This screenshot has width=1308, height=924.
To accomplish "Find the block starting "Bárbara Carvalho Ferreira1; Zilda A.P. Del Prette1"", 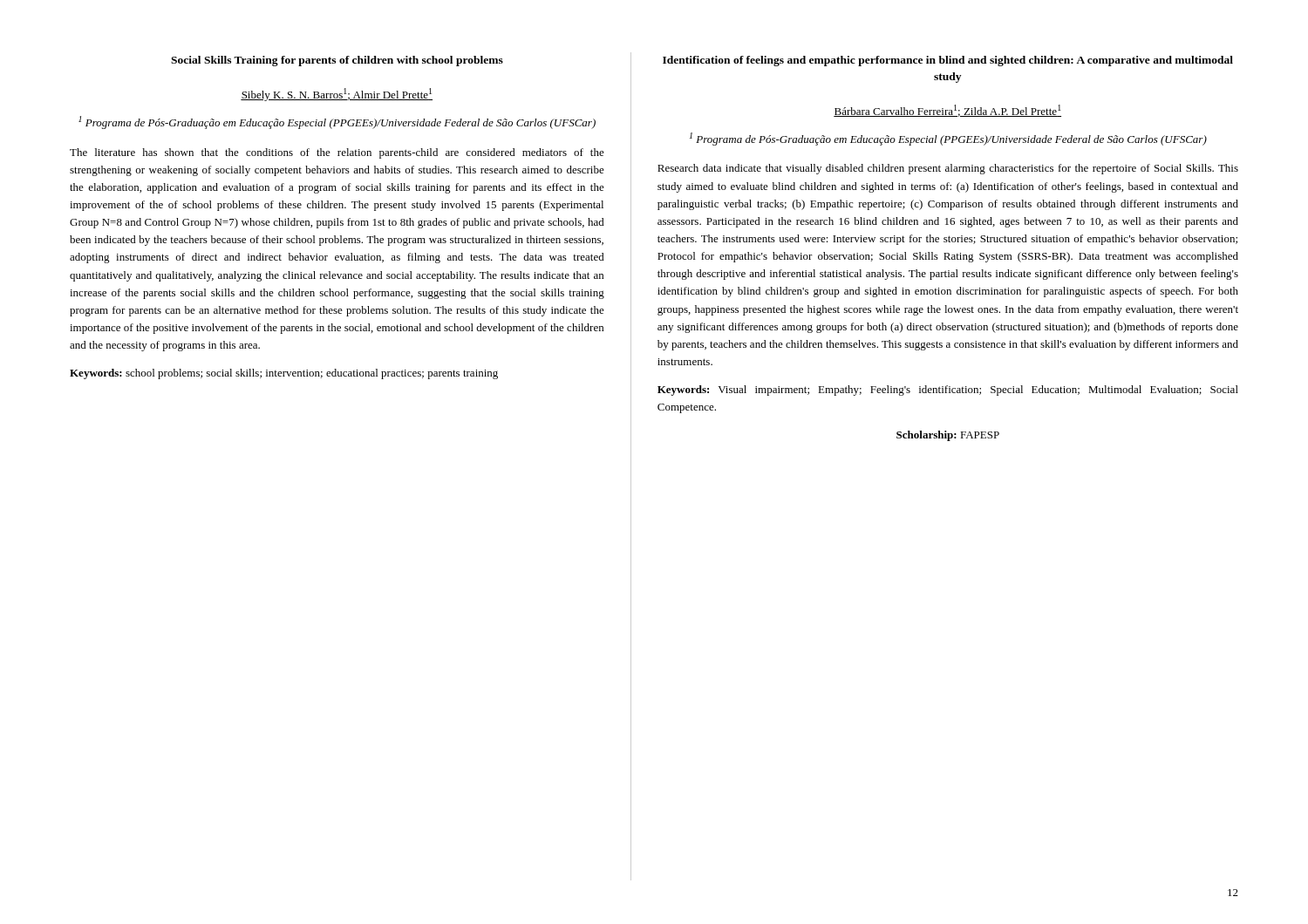I will coord(948,110).
